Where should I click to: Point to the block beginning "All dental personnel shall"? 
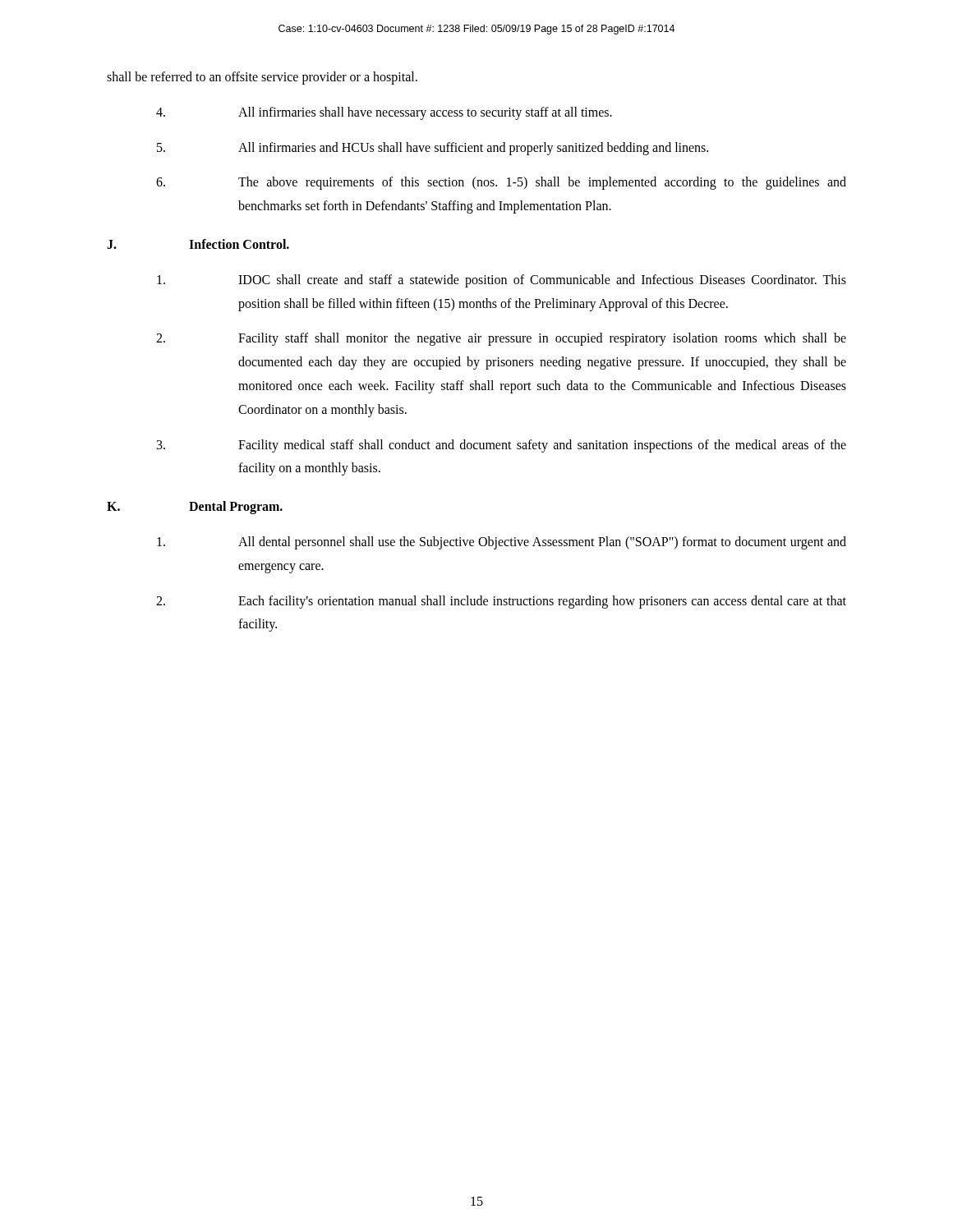pyautogui.click(x=476, y=554)
